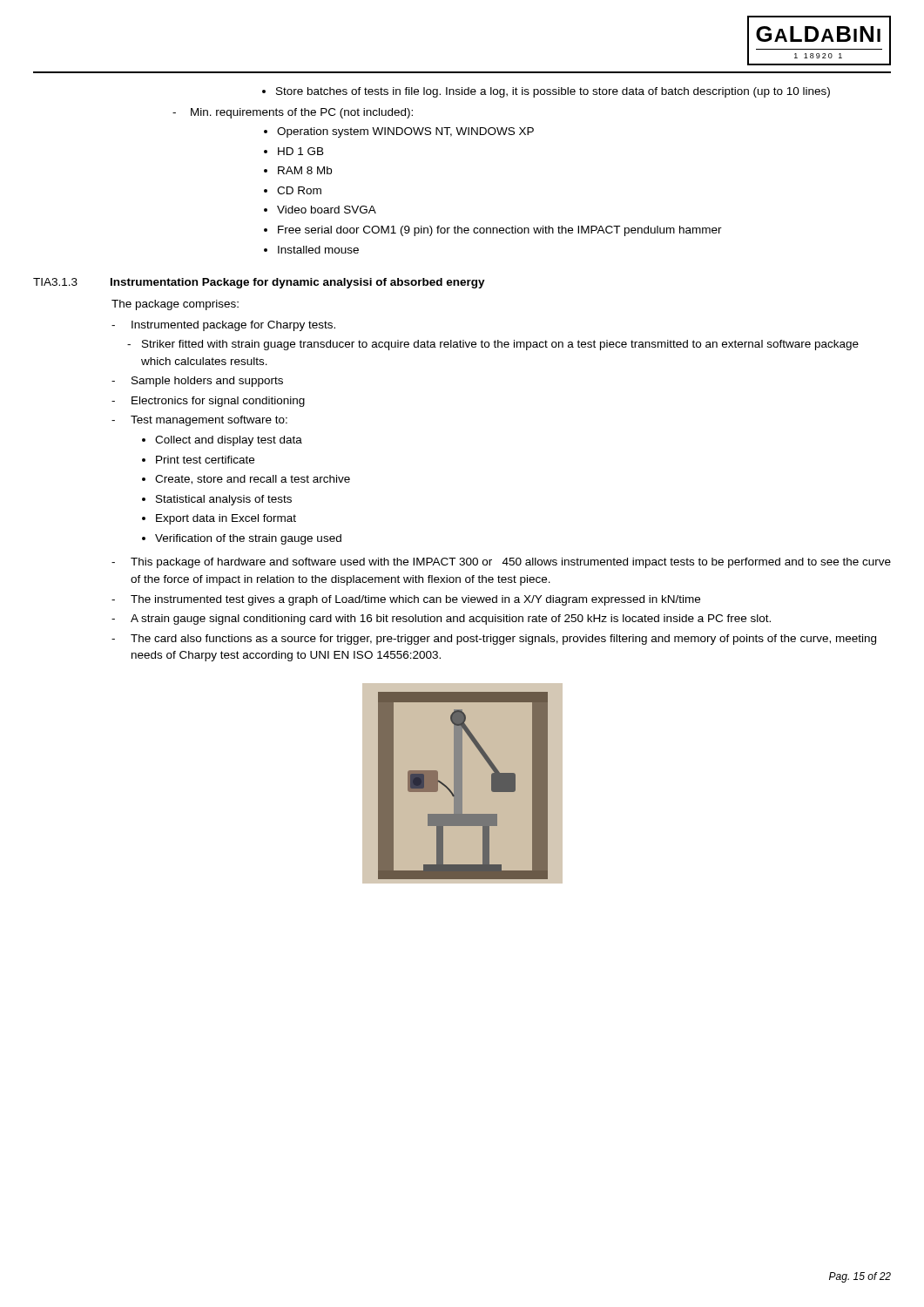Find the text starting "- The instrumented"

[501, 599]
